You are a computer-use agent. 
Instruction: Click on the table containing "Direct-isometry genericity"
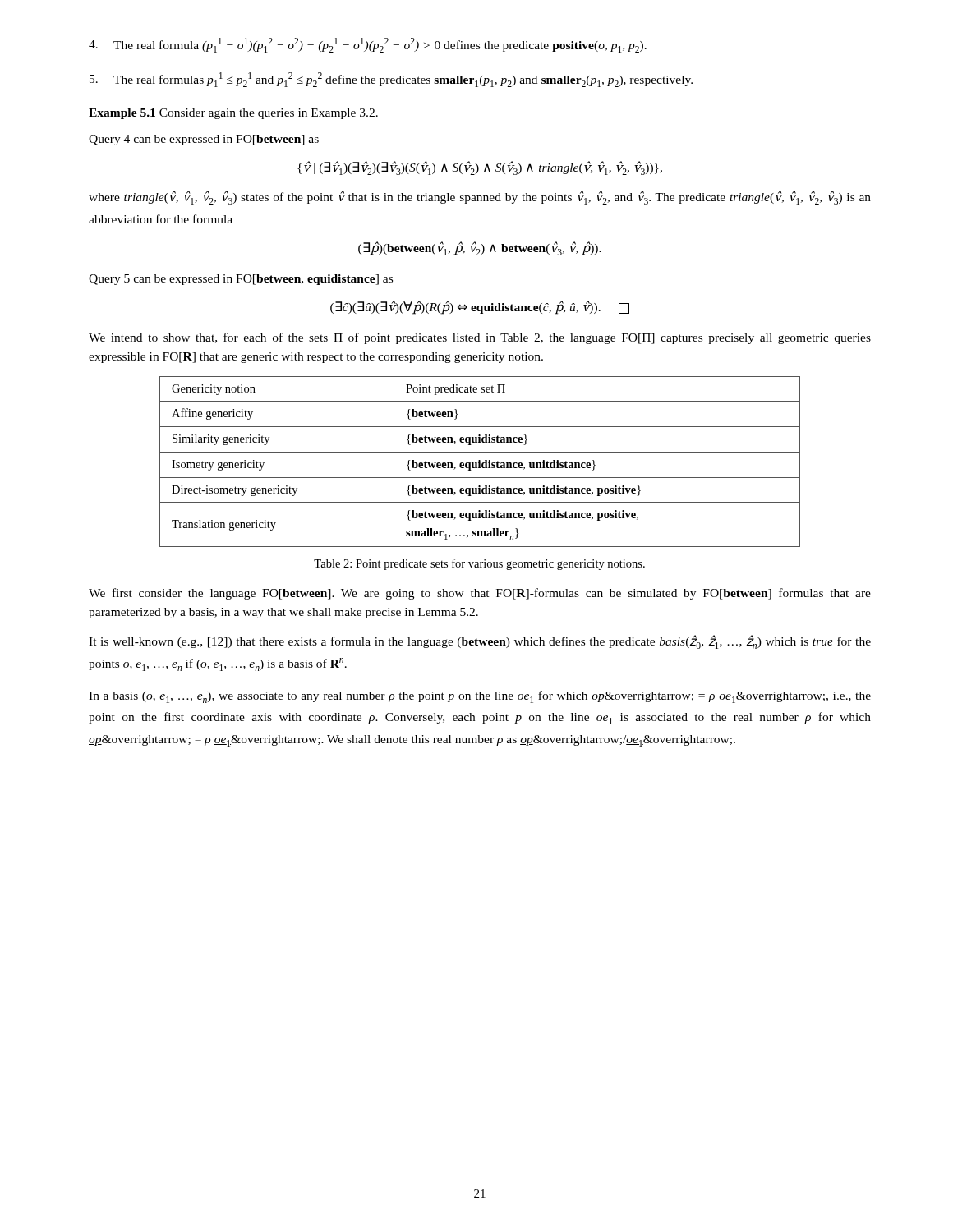click(480, 462)
